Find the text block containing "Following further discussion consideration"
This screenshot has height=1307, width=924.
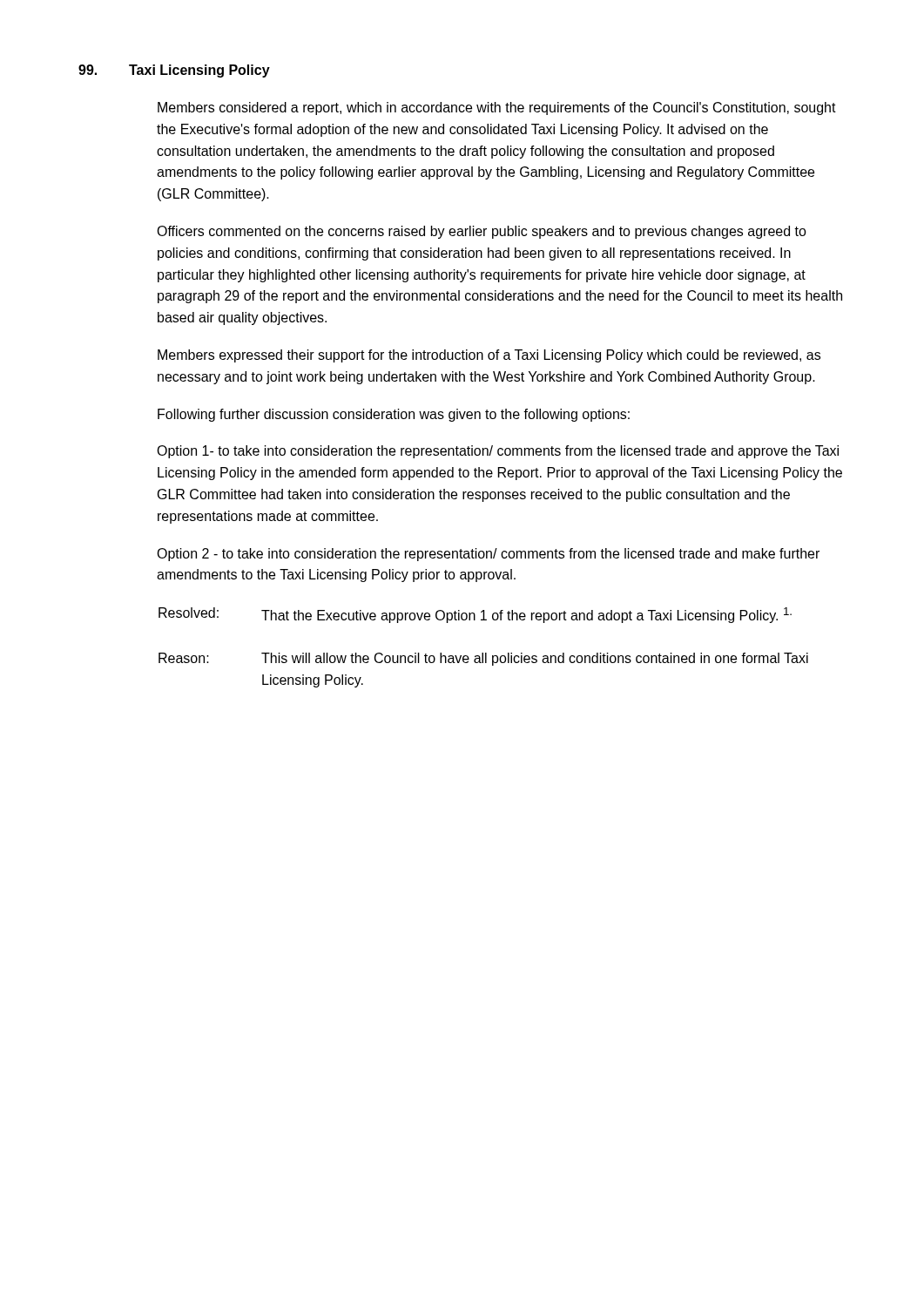click(394, 414)
